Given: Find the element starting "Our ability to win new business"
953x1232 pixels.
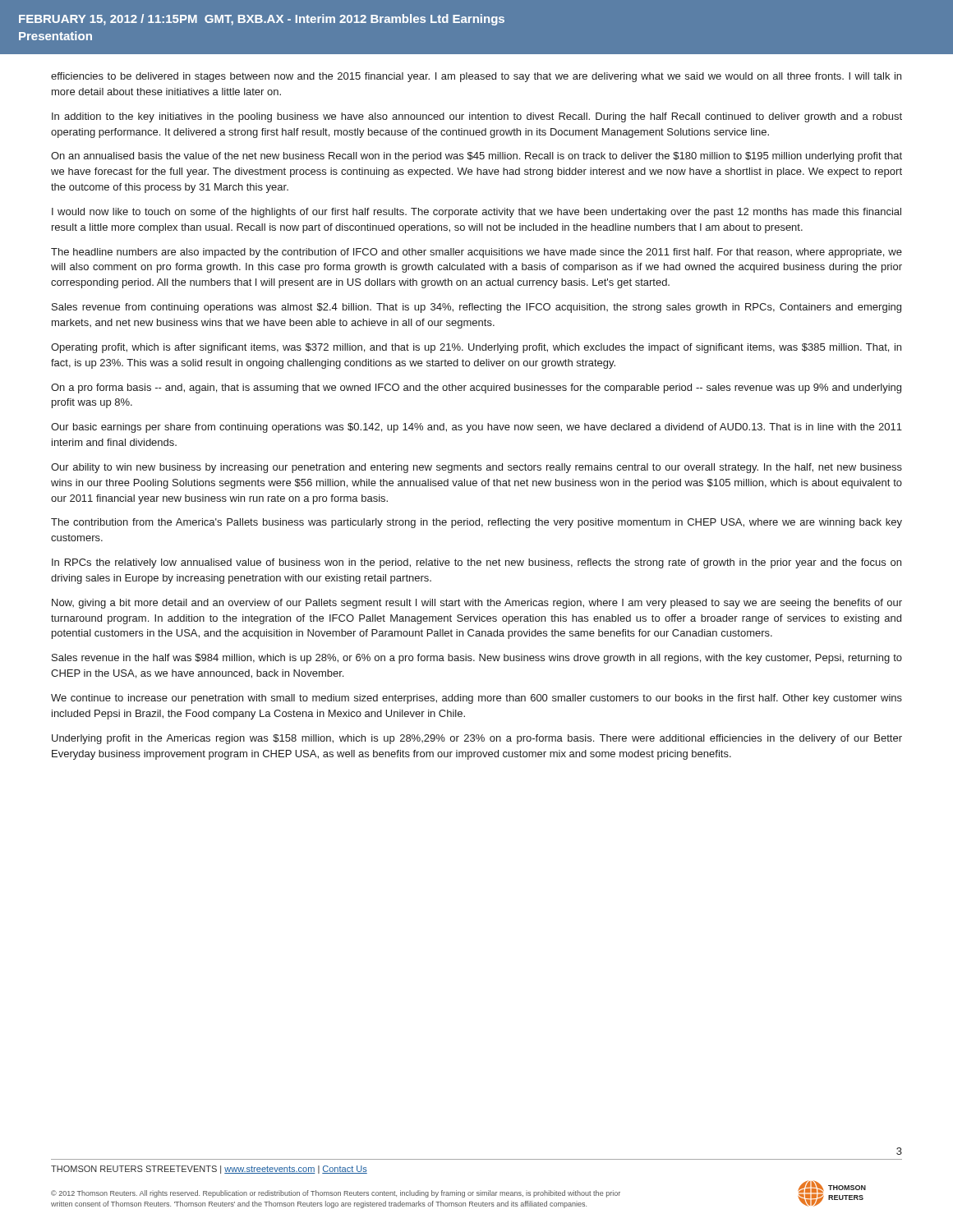Looking at the screenshot, I should click(476, 483).
